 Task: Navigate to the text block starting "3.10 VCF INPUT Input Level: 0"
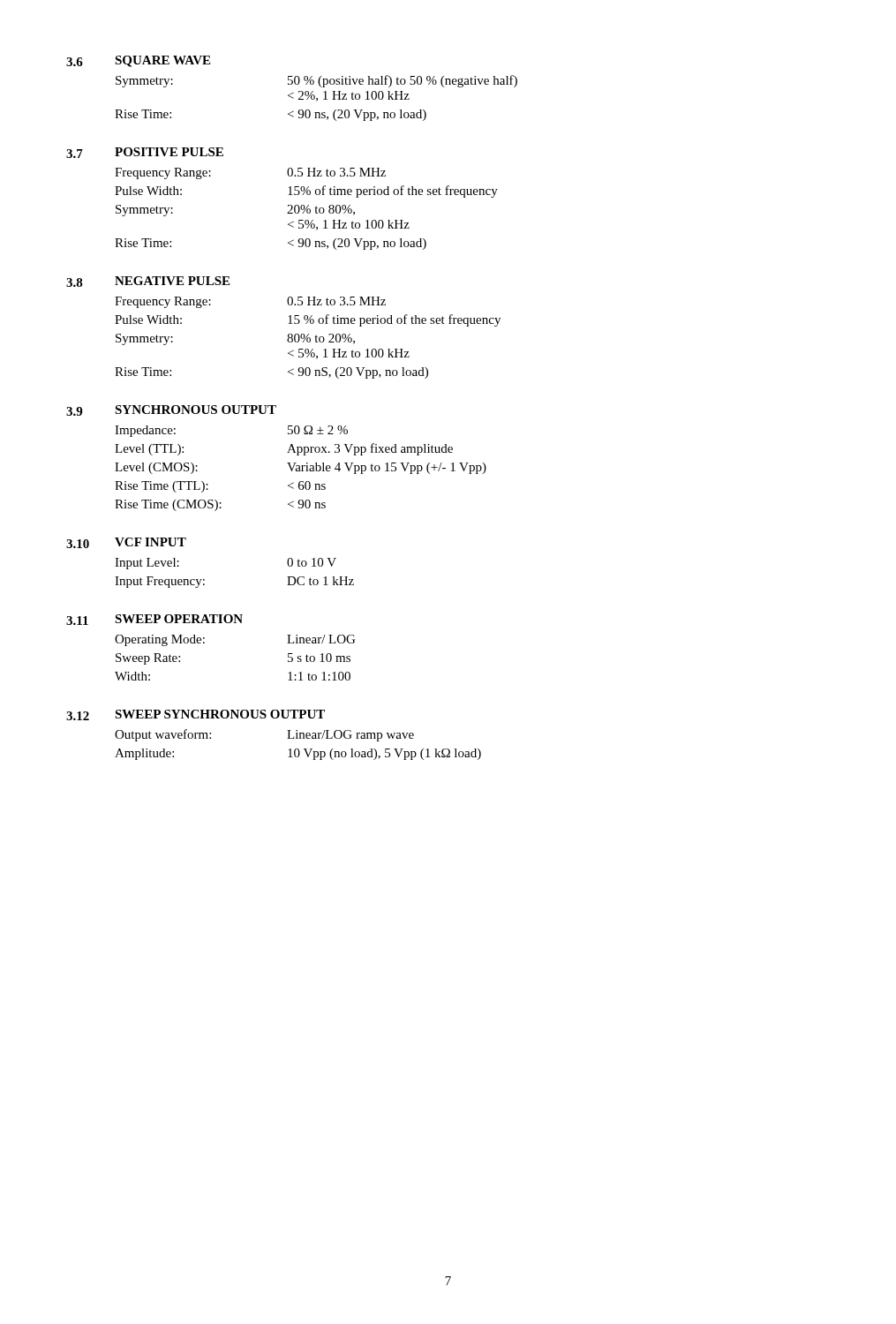pos(126,543)
